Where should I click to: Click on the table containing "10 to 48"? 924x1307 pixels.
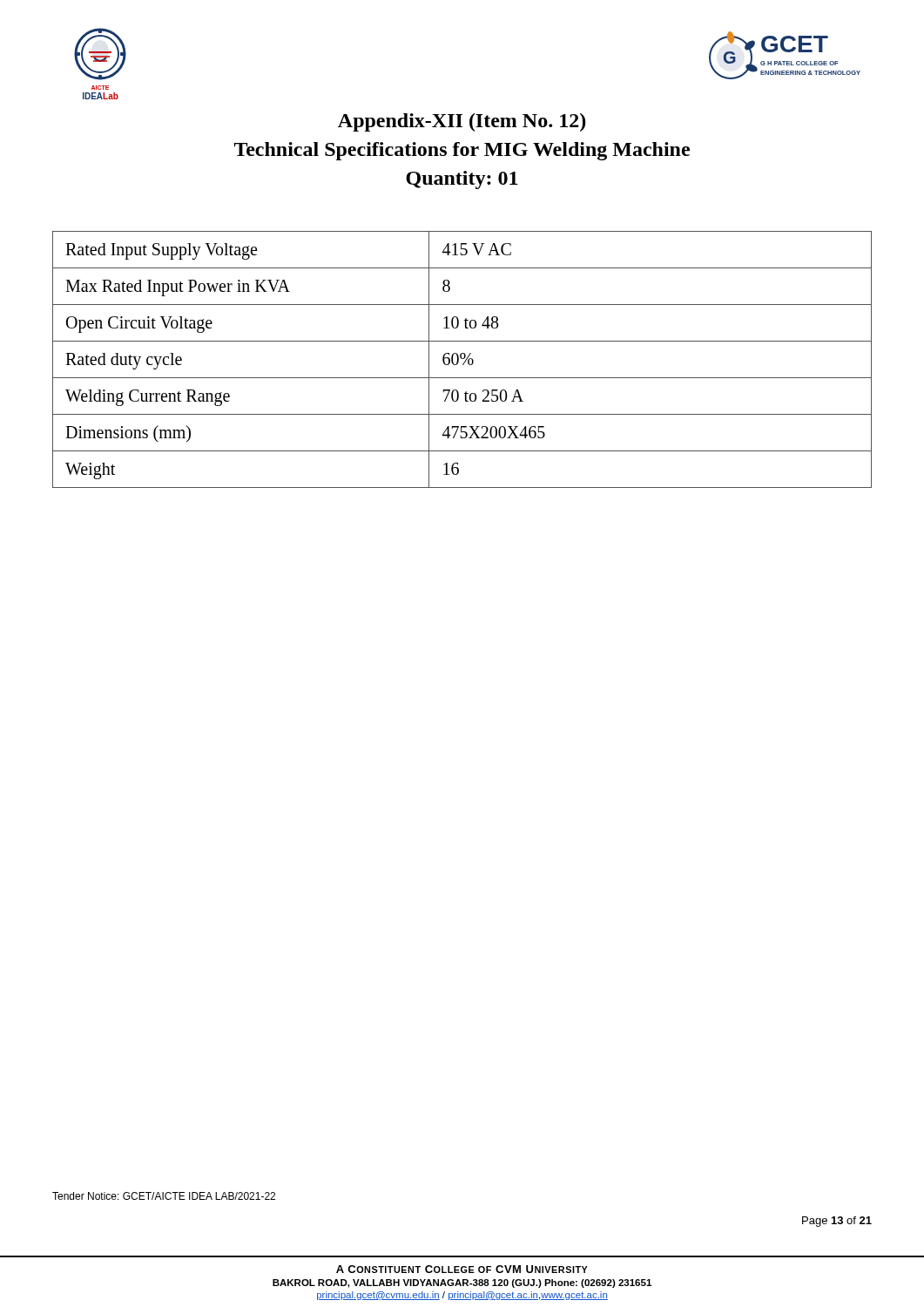[x=462, y=359]
